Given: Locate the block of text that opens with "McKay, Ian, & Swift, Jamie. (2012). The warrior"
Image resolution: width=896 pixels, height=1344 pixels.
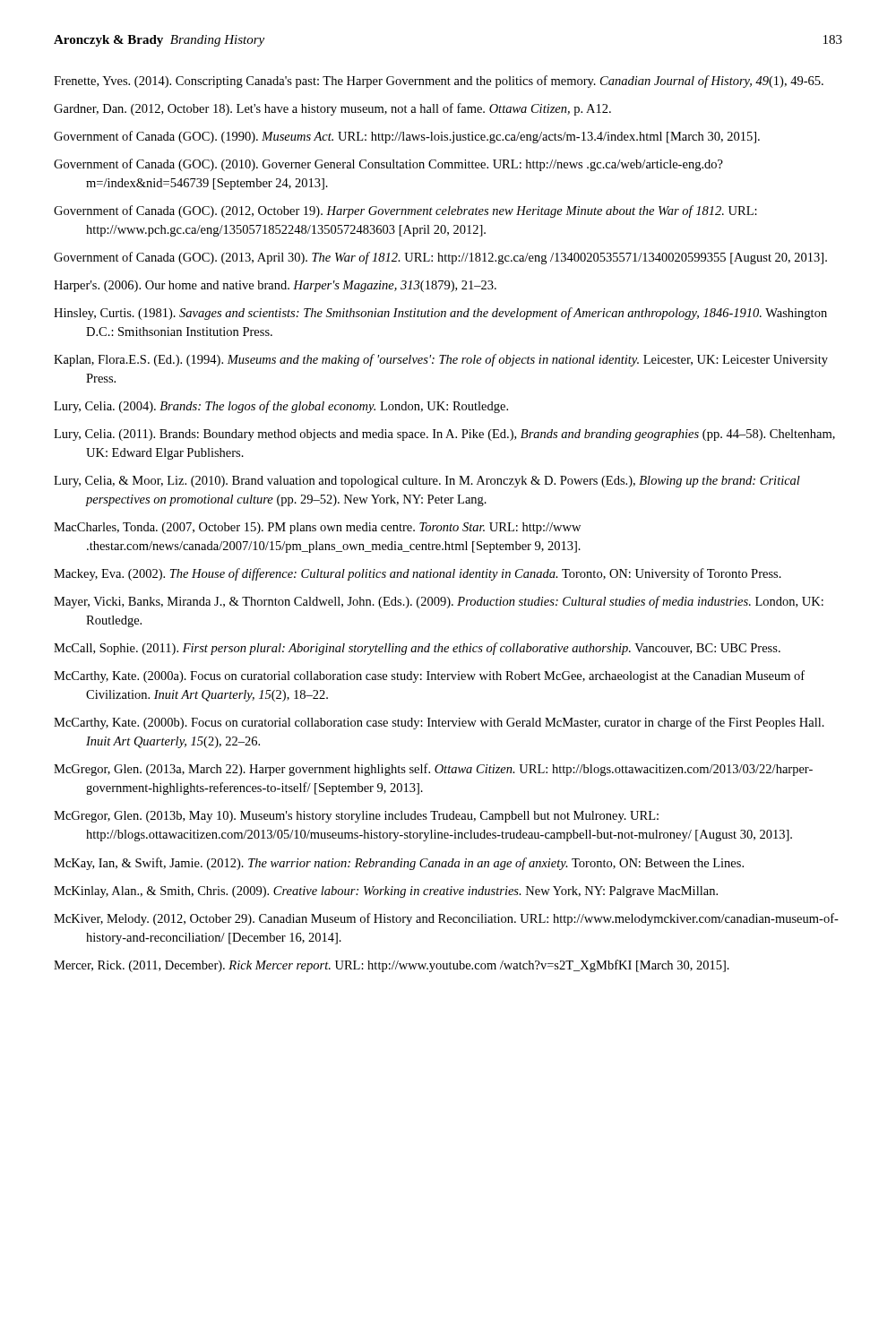Looking at the screenshot, I should tap(399, 862).
